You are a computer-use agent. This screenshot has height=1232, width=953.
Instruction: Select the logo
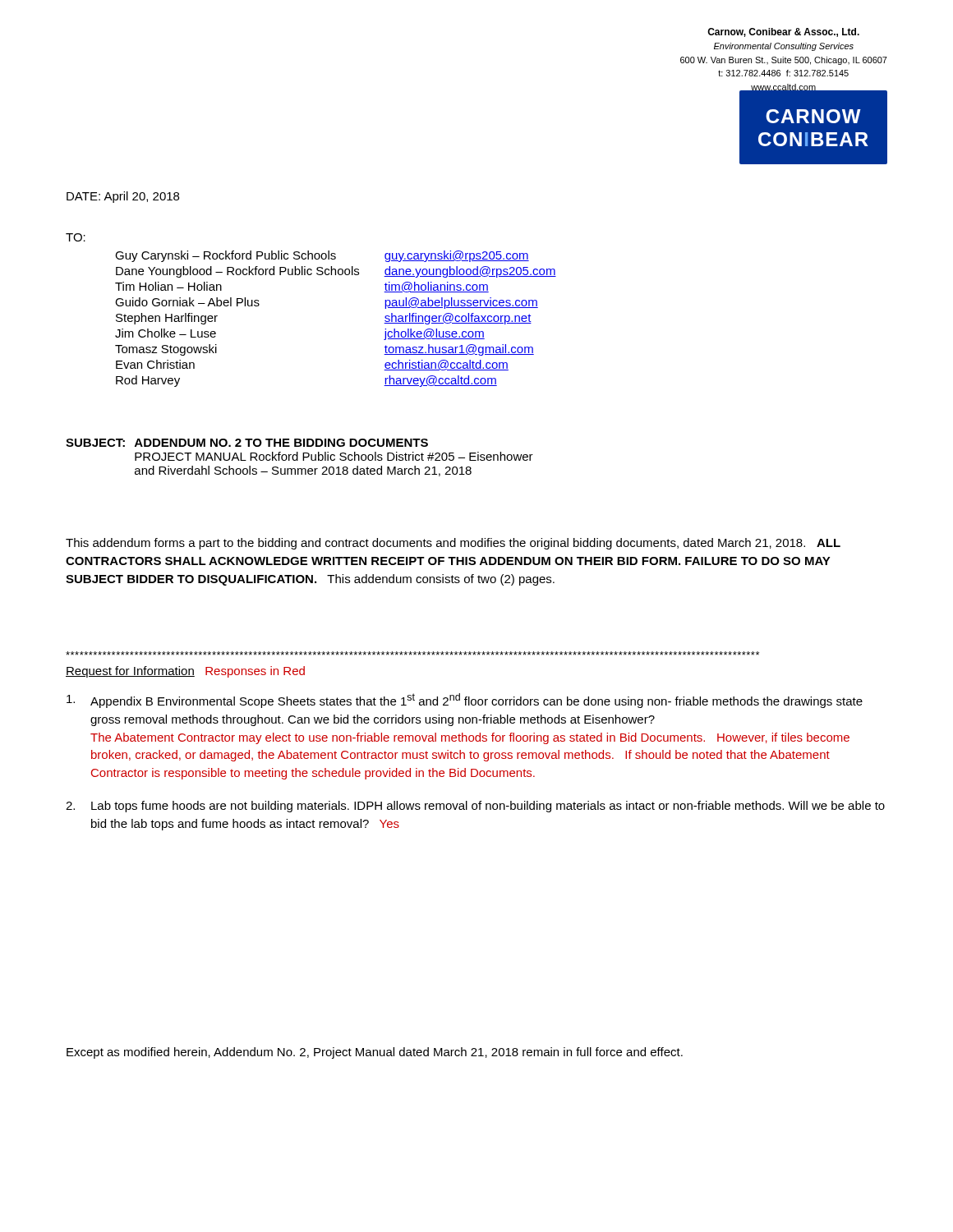pos(813,128)
